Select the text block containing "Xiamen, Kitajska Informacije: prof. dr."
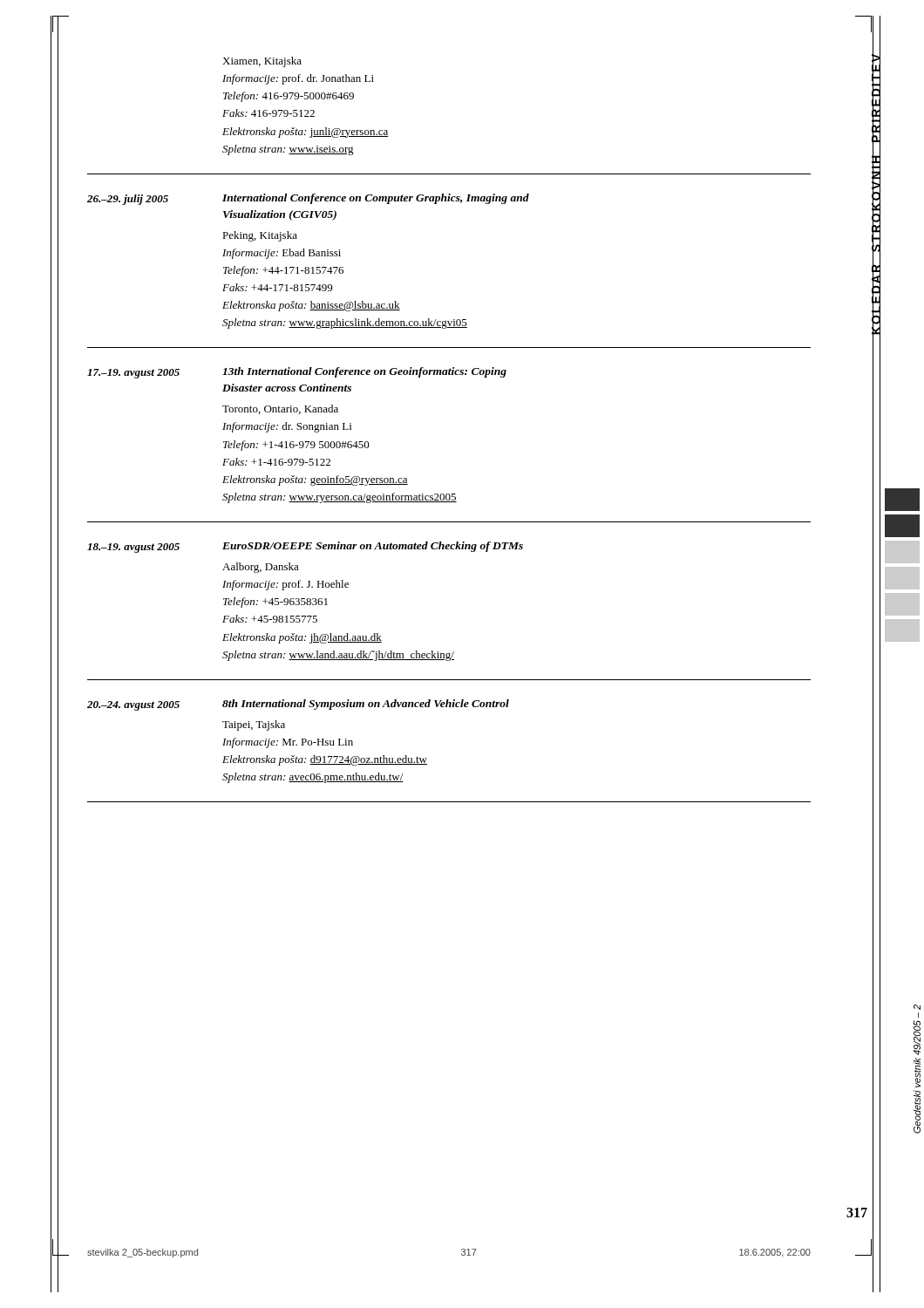924x1308 pixels. [262, 62]
